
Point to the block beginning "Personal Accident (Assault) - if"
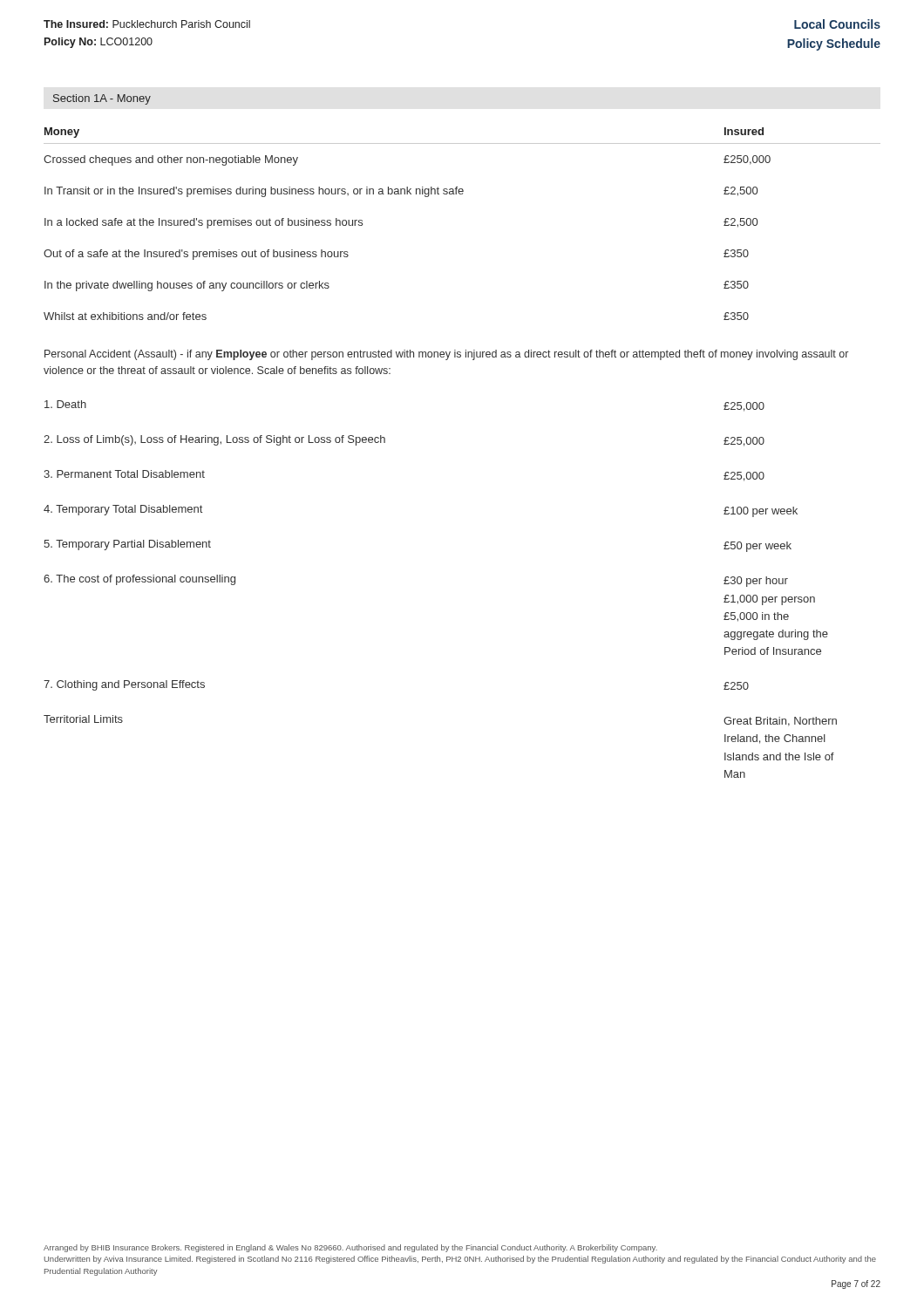click(x=446, y=362)
